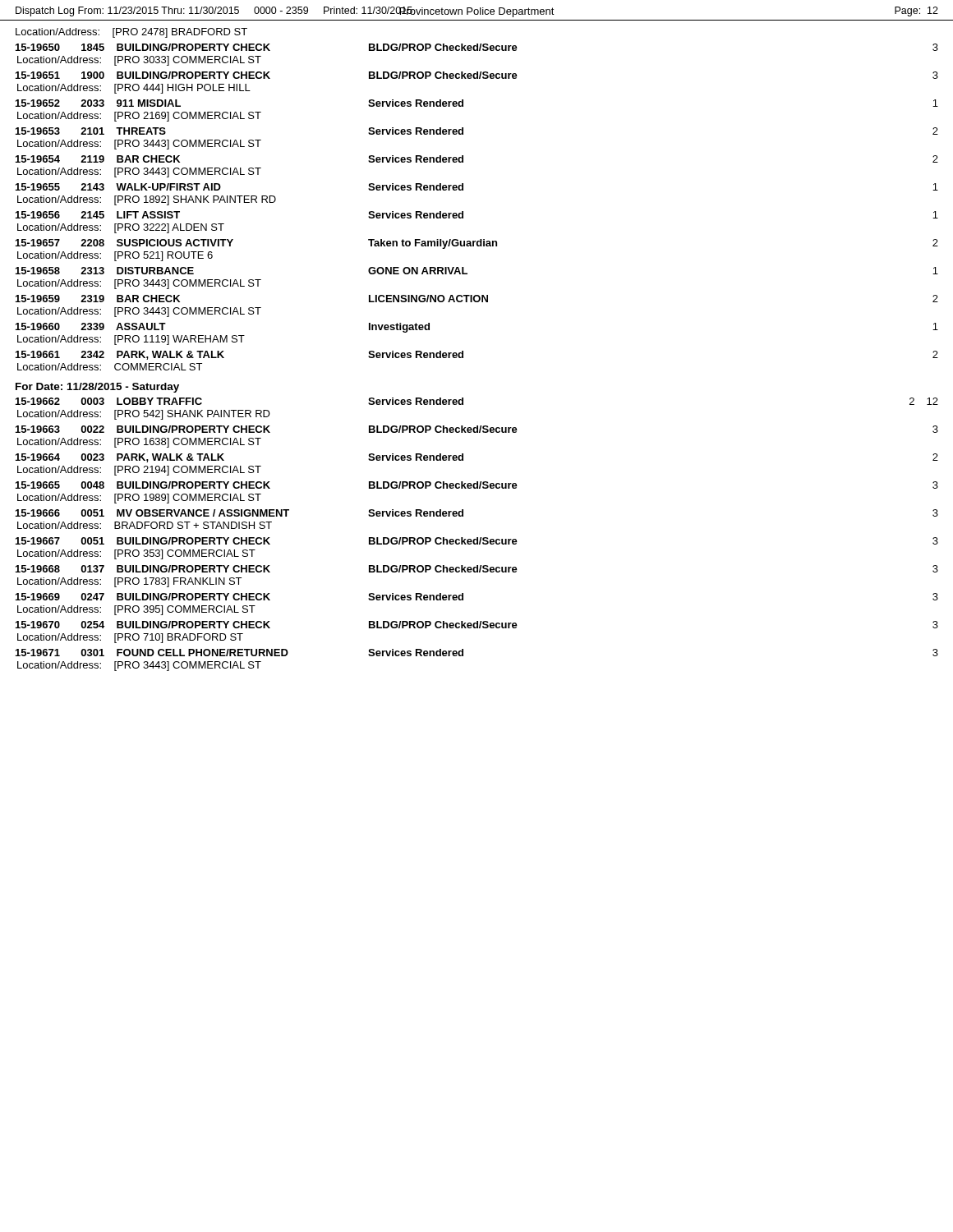Point to the block beginning "15-19666 0051 MV OBSERVANCE / ASSIGNMENT Services"
This screenshot has height=1232, width=953.
pyautogui.click(x=37, y=513)
